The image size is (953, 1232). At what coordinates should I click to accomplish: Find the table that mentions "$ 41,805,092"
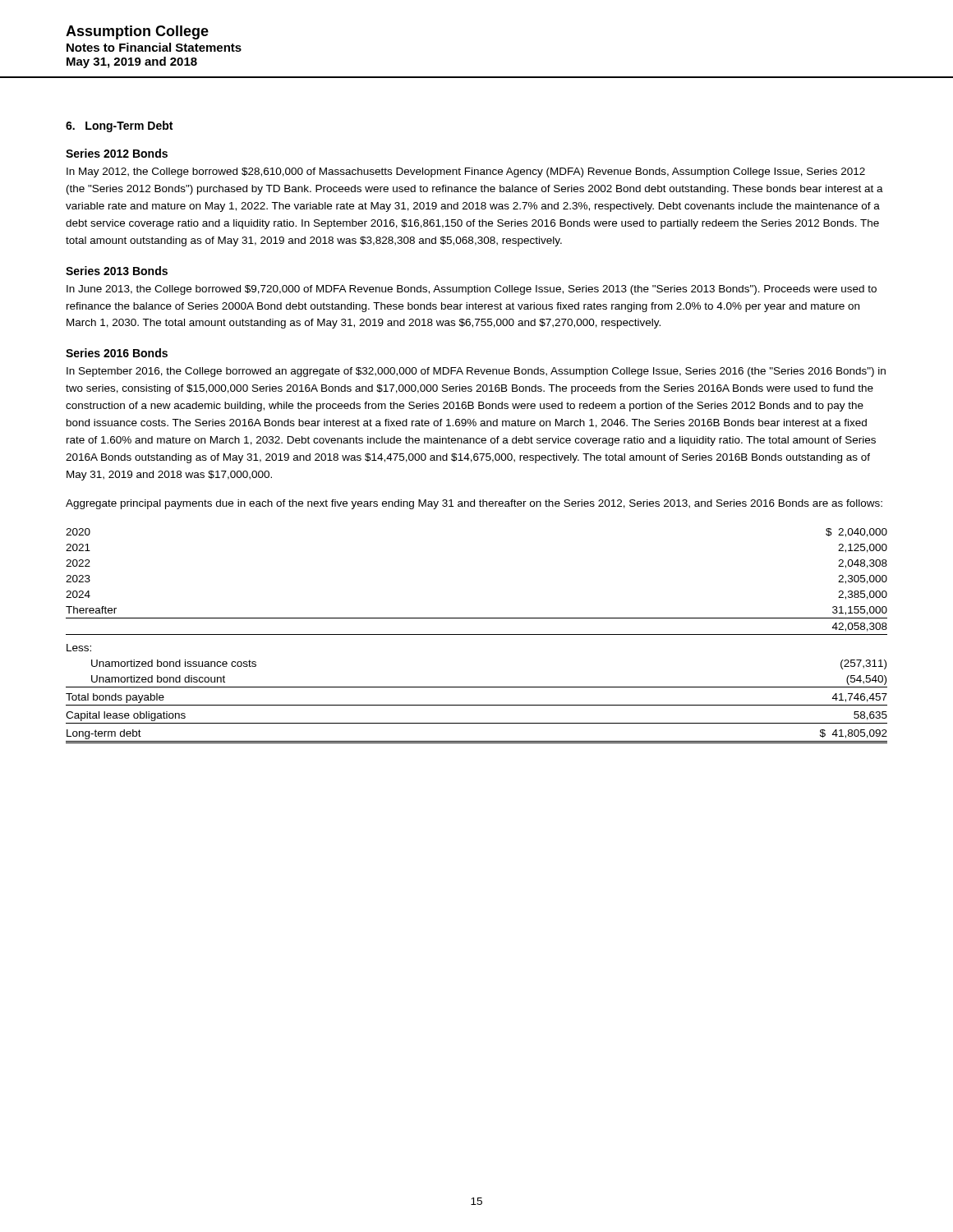[476, 633]
